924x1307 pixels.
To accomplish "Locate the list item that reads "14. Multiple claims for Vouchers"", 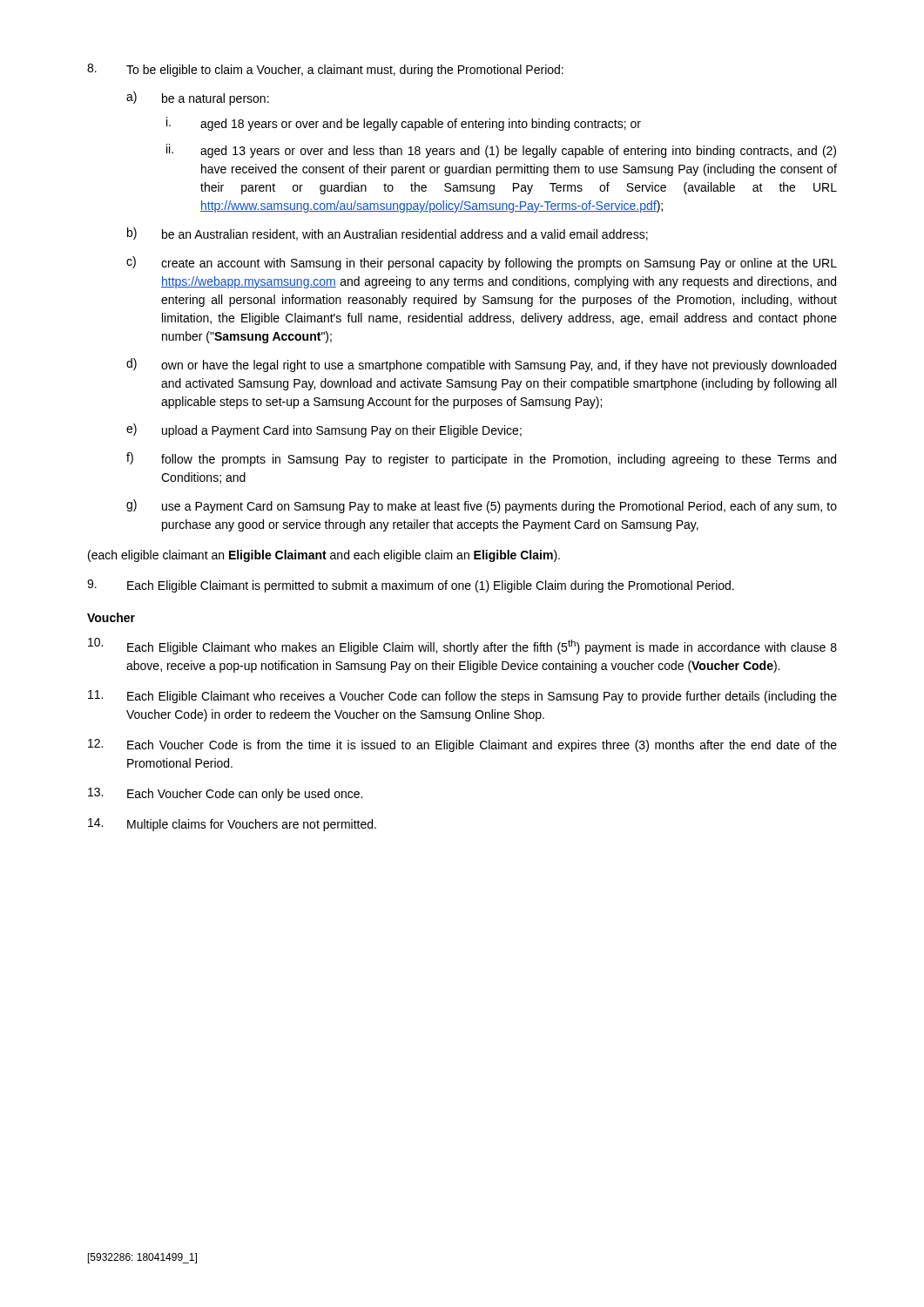I will 232,825.
